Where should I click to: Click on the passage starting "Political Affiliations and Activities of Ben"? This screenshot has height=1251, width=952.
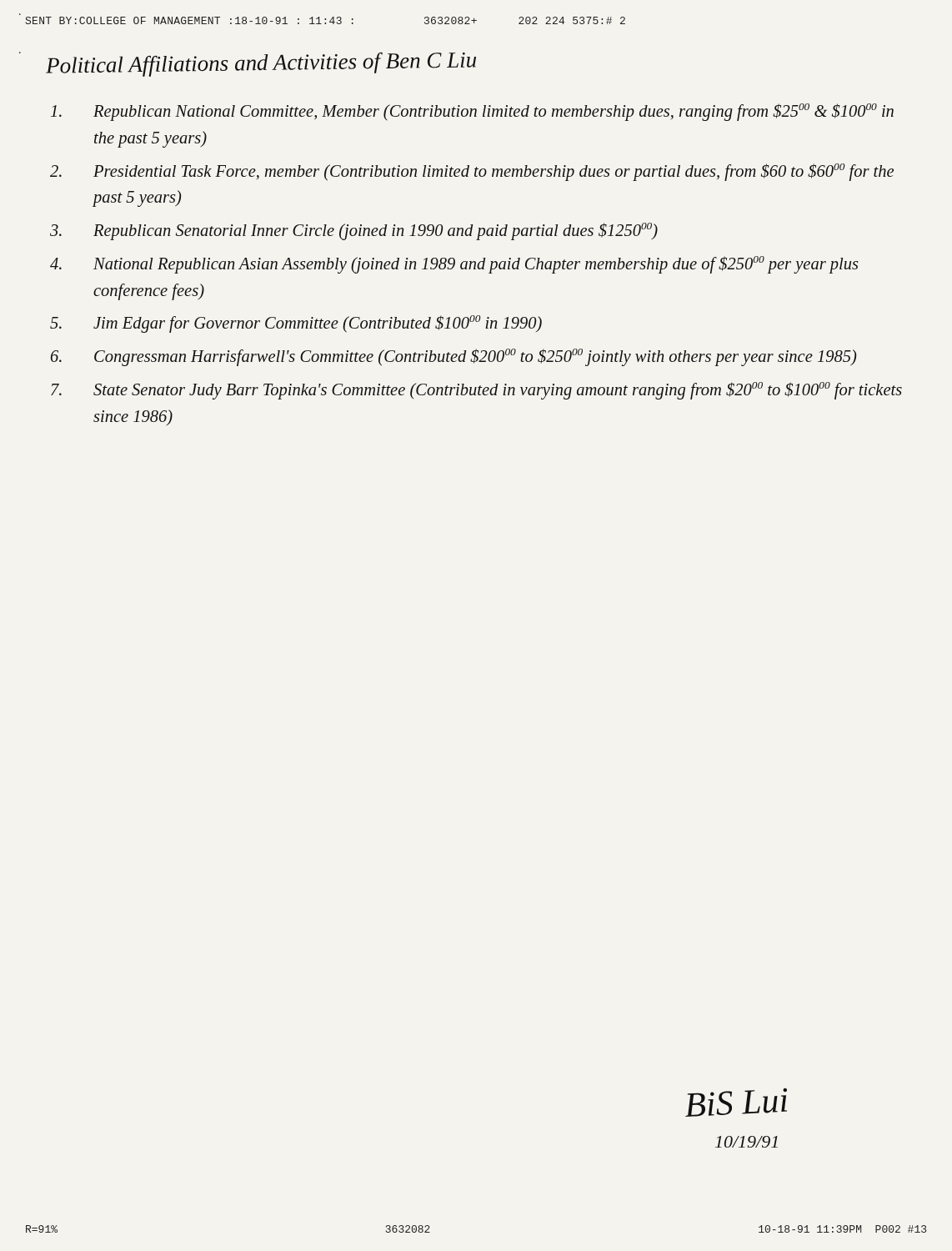click(261, 63)
